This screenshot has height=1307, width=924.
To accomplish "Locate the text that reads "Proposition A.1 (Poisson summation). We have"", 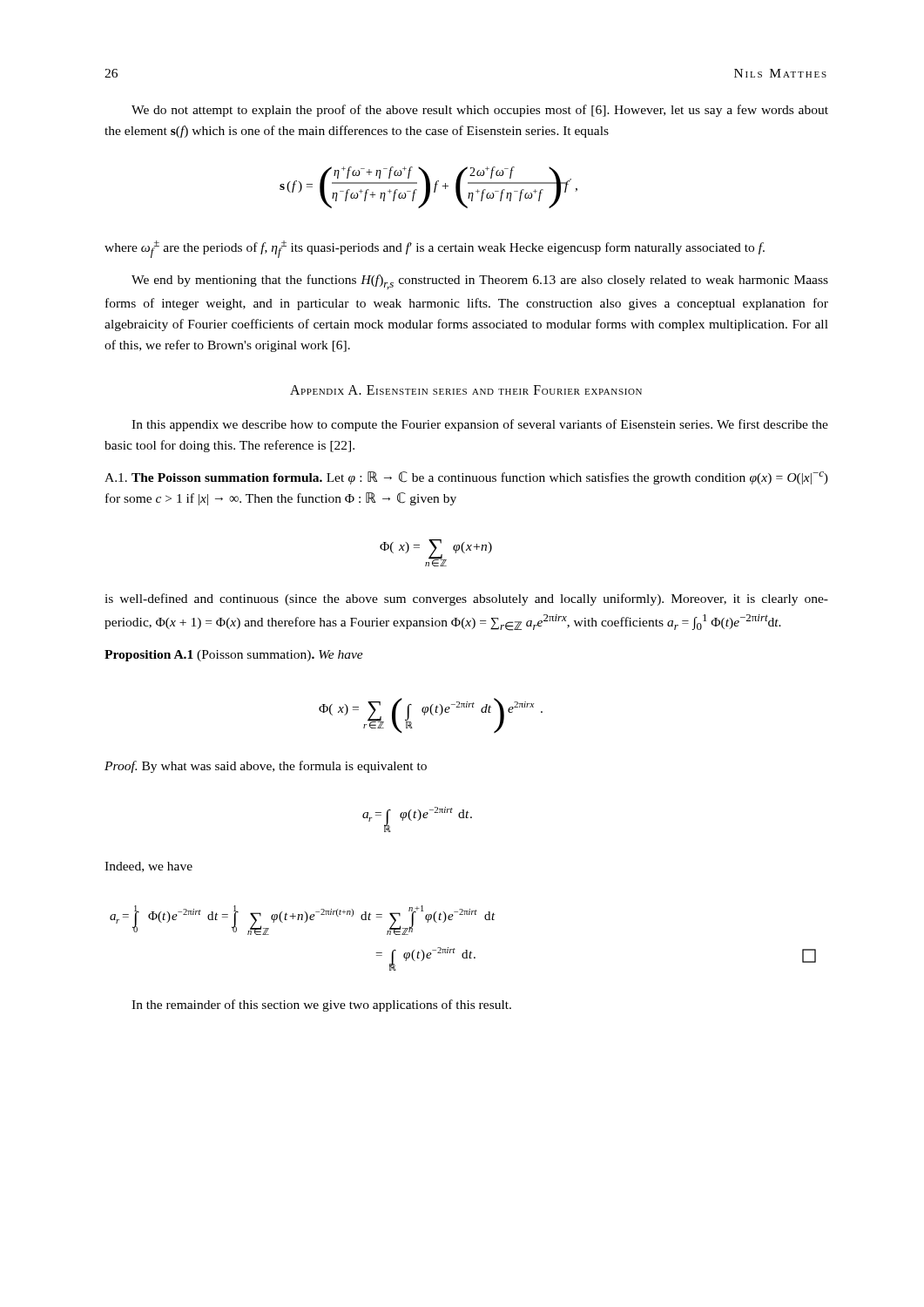I will (x=234, y=656).
